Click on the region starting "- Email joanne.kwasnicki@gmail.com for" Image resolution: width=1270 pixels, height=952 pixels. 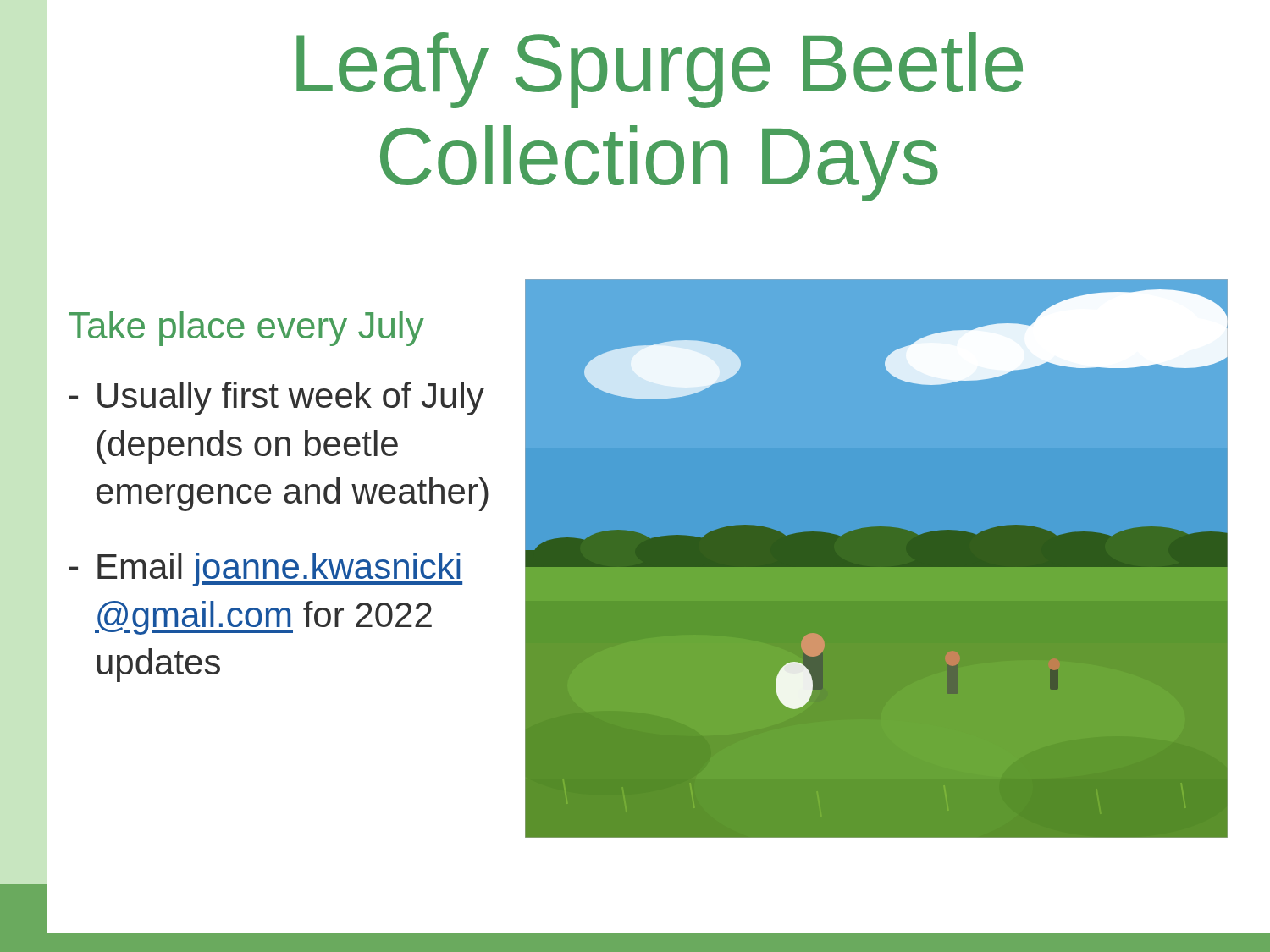tap(305, 615)
